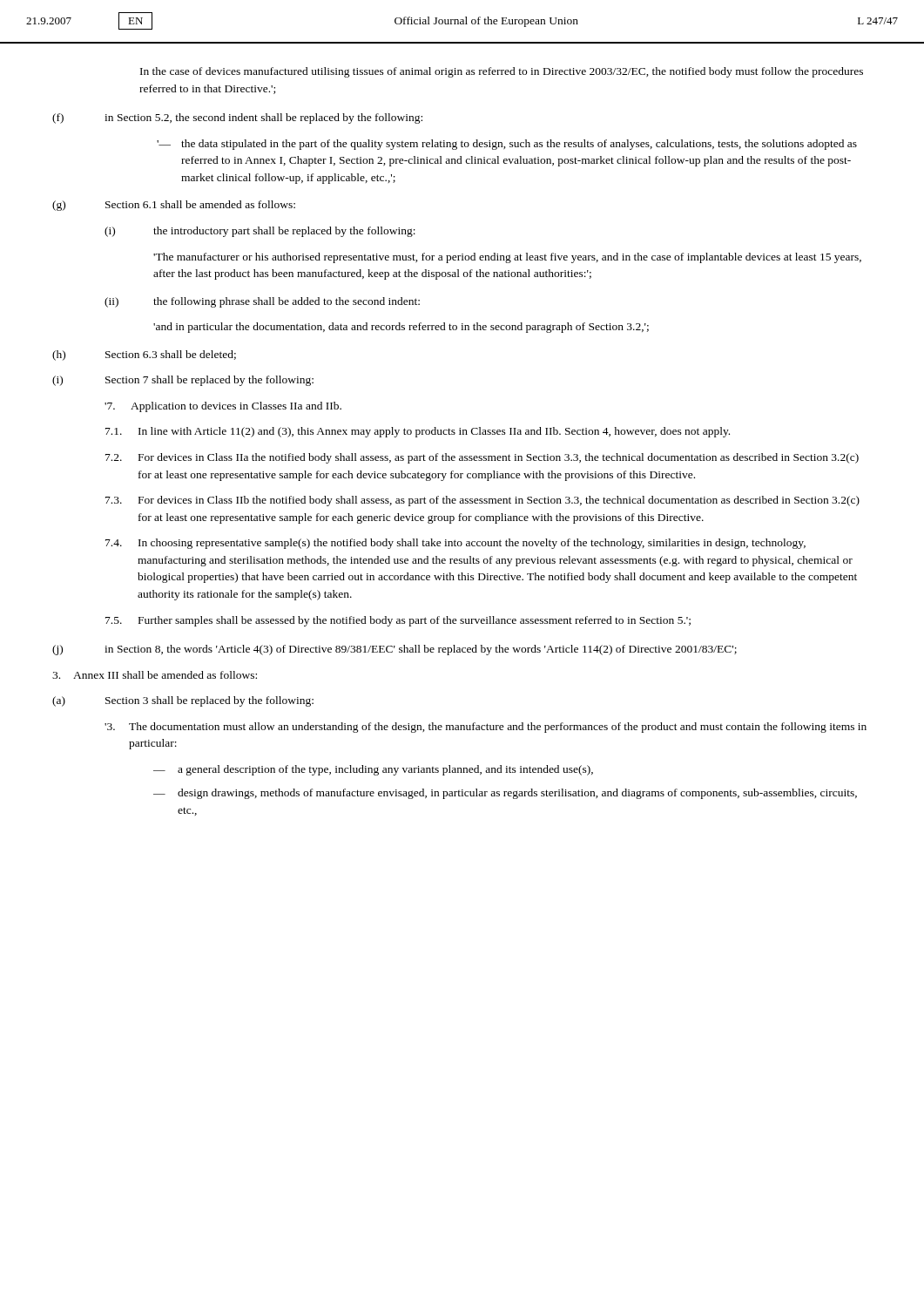Find the block on this page that starts "(a) Section 3"
The width and height of the screenshot is (924, 1307).
pos(183,701)
